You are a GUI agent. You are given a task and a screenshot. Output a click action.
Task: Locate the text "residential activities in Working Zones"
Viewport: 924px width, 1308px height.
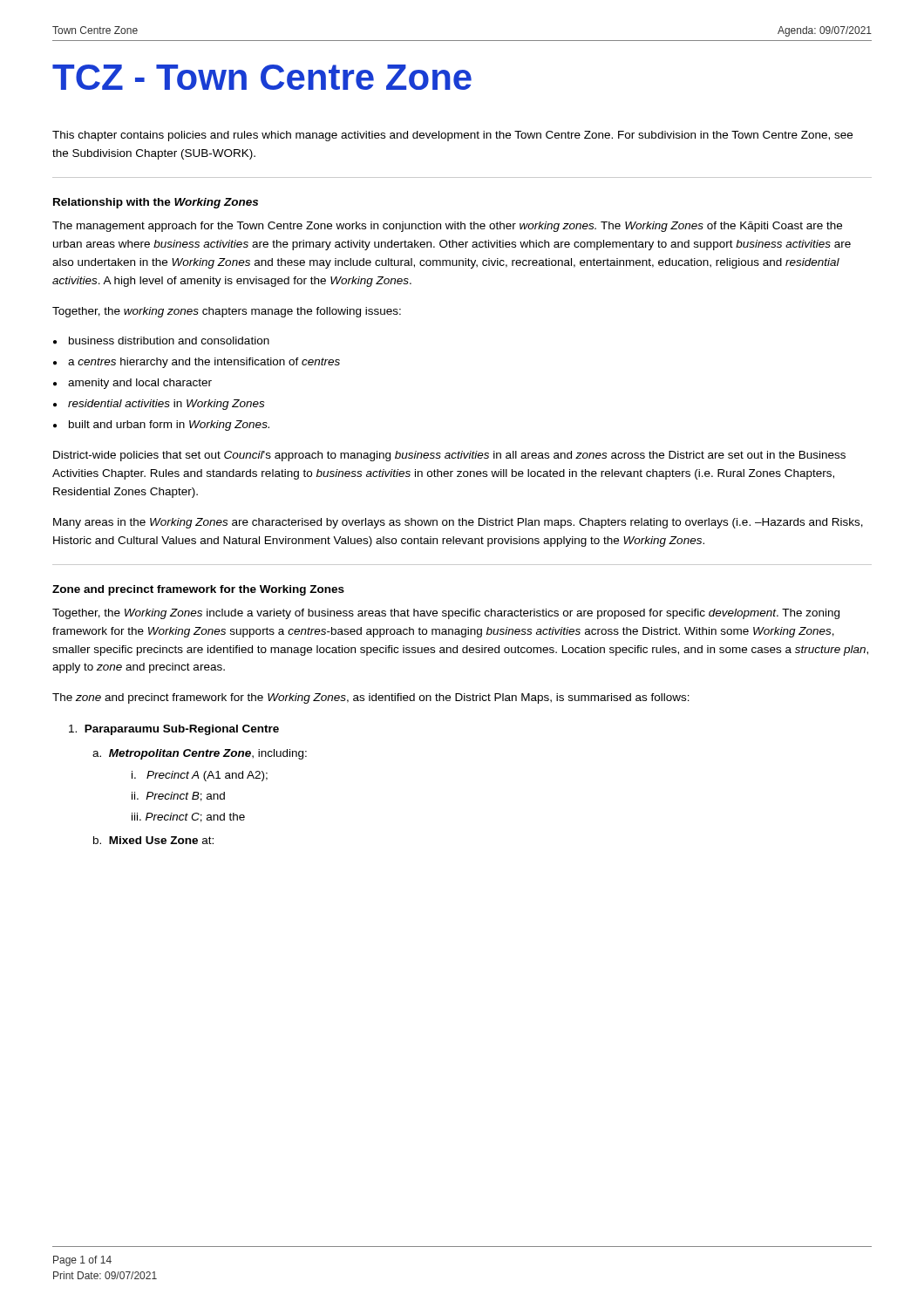pyautogui.click(x=166, y=404)
